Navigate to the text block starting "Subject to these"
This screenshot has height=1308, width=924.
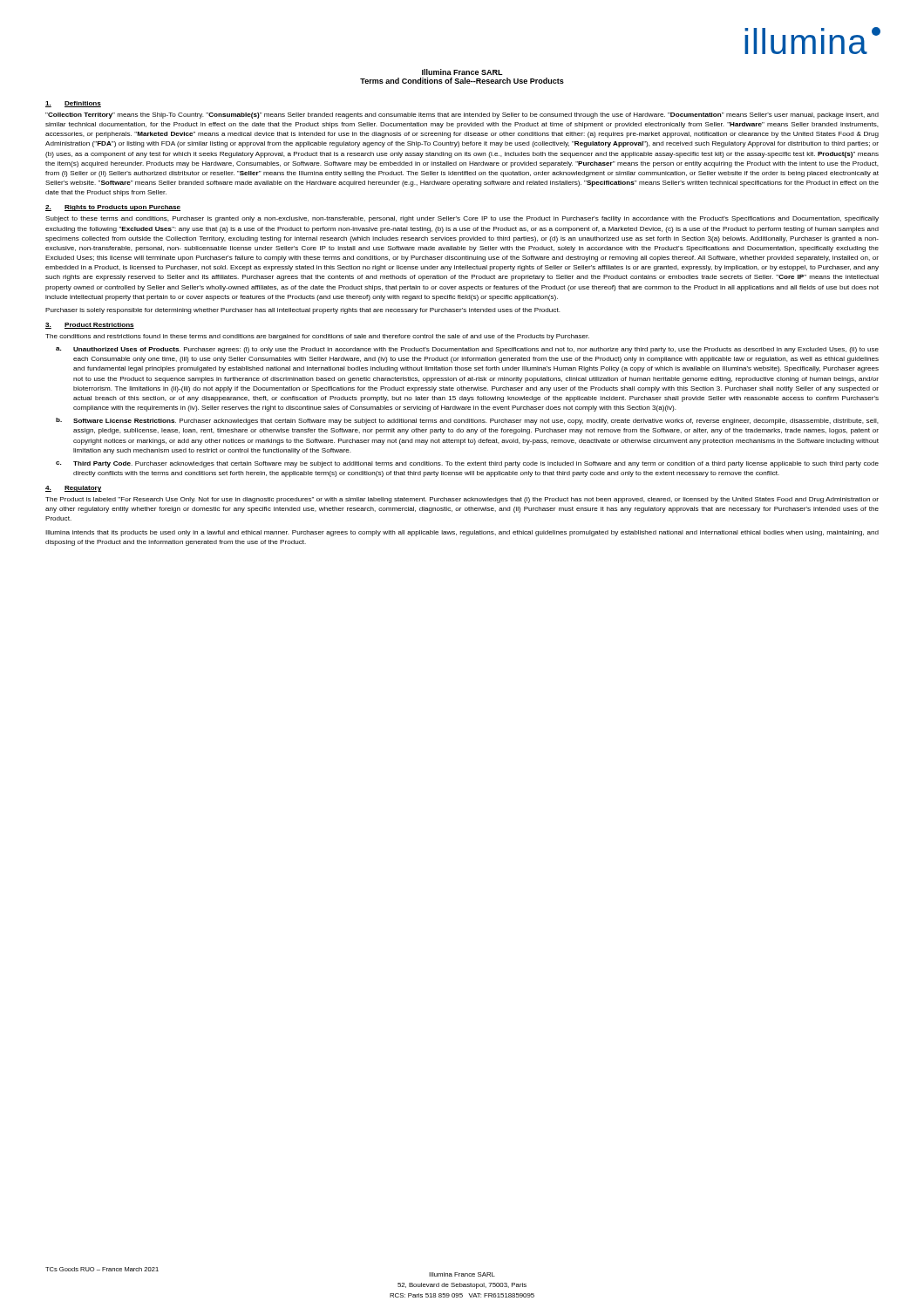pos(462,258)
